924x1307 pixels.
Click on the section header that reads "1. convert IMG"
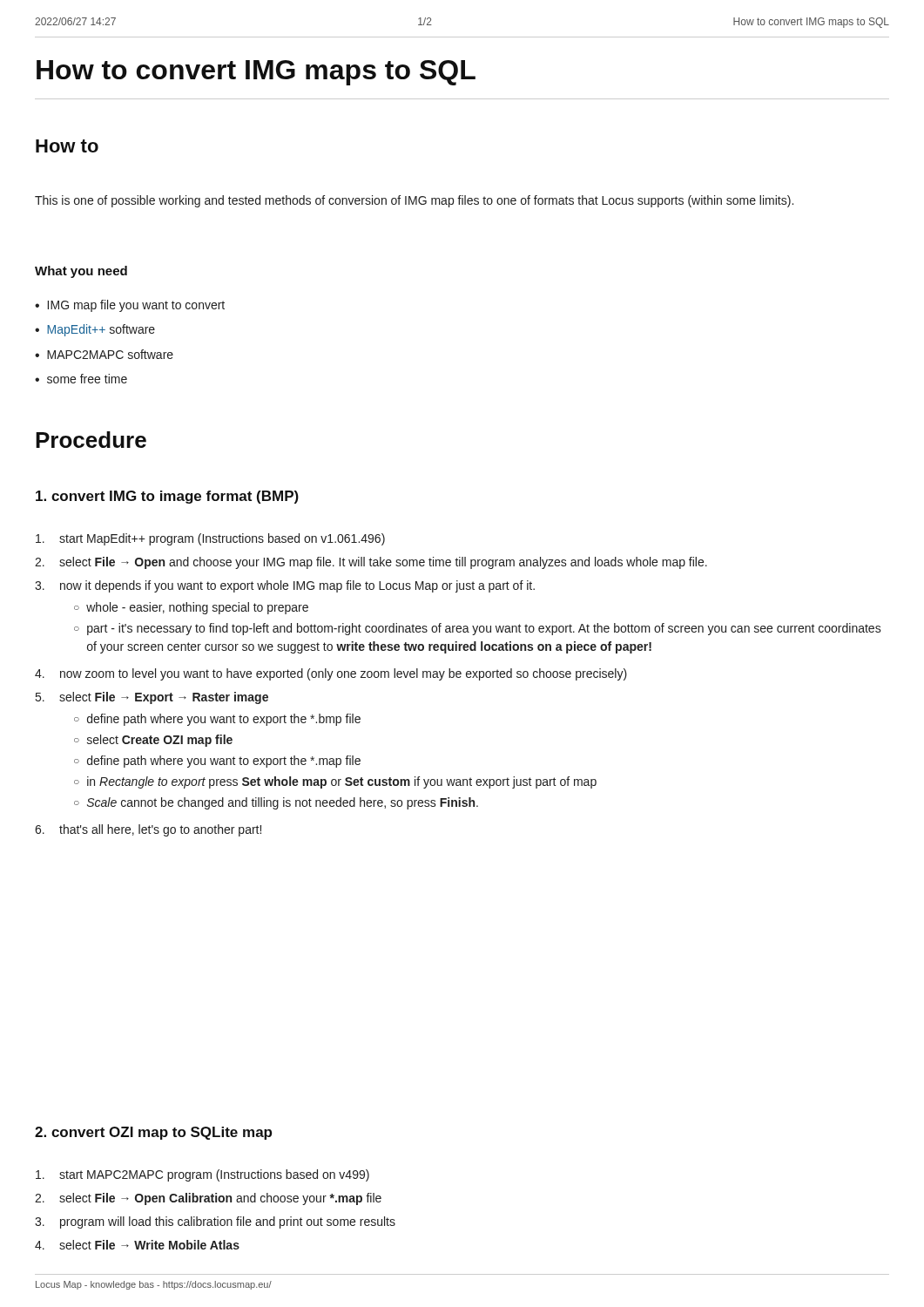167,496
